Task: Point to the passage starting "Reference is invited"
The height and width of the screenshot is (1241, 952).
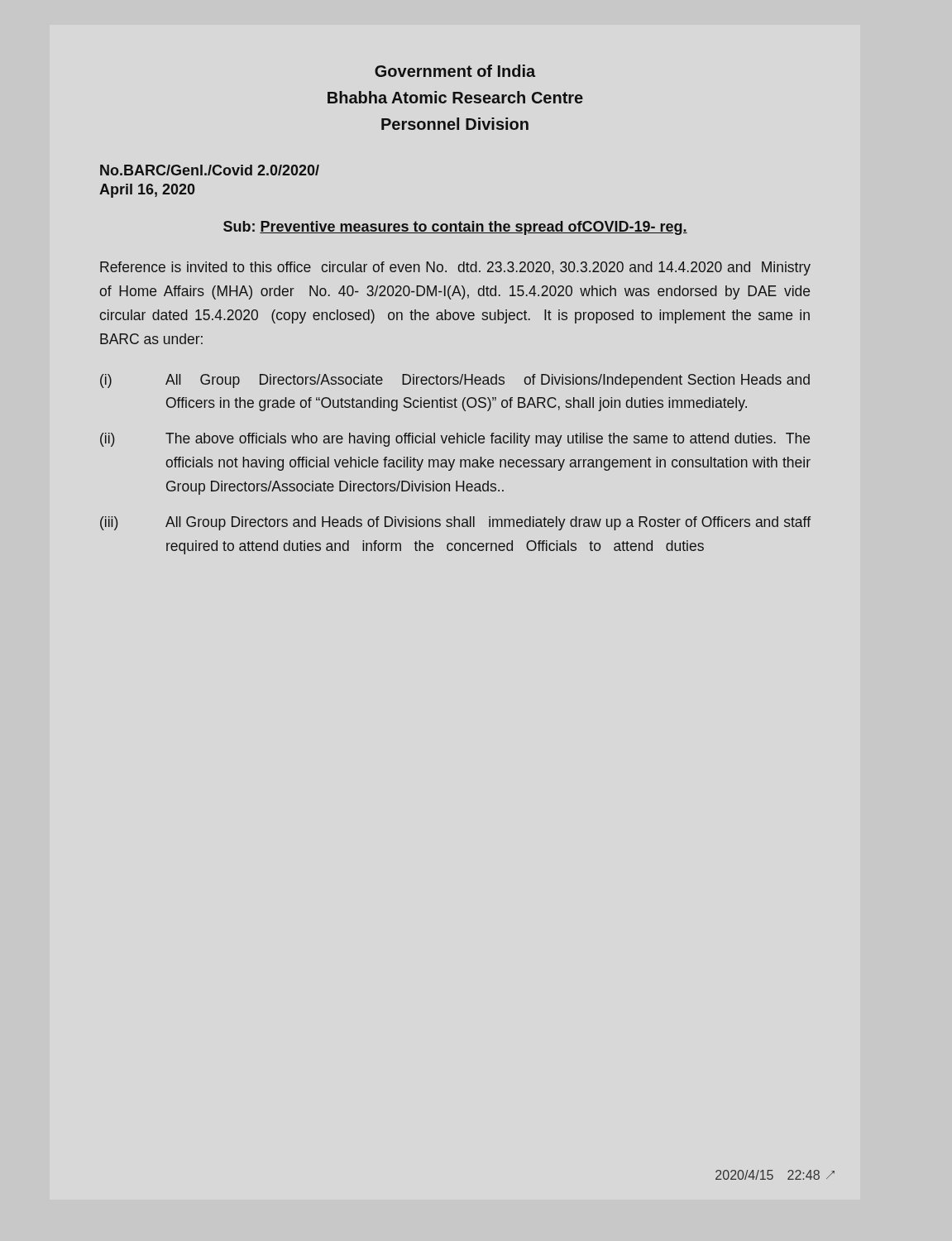Action: [x=455, y=303]
